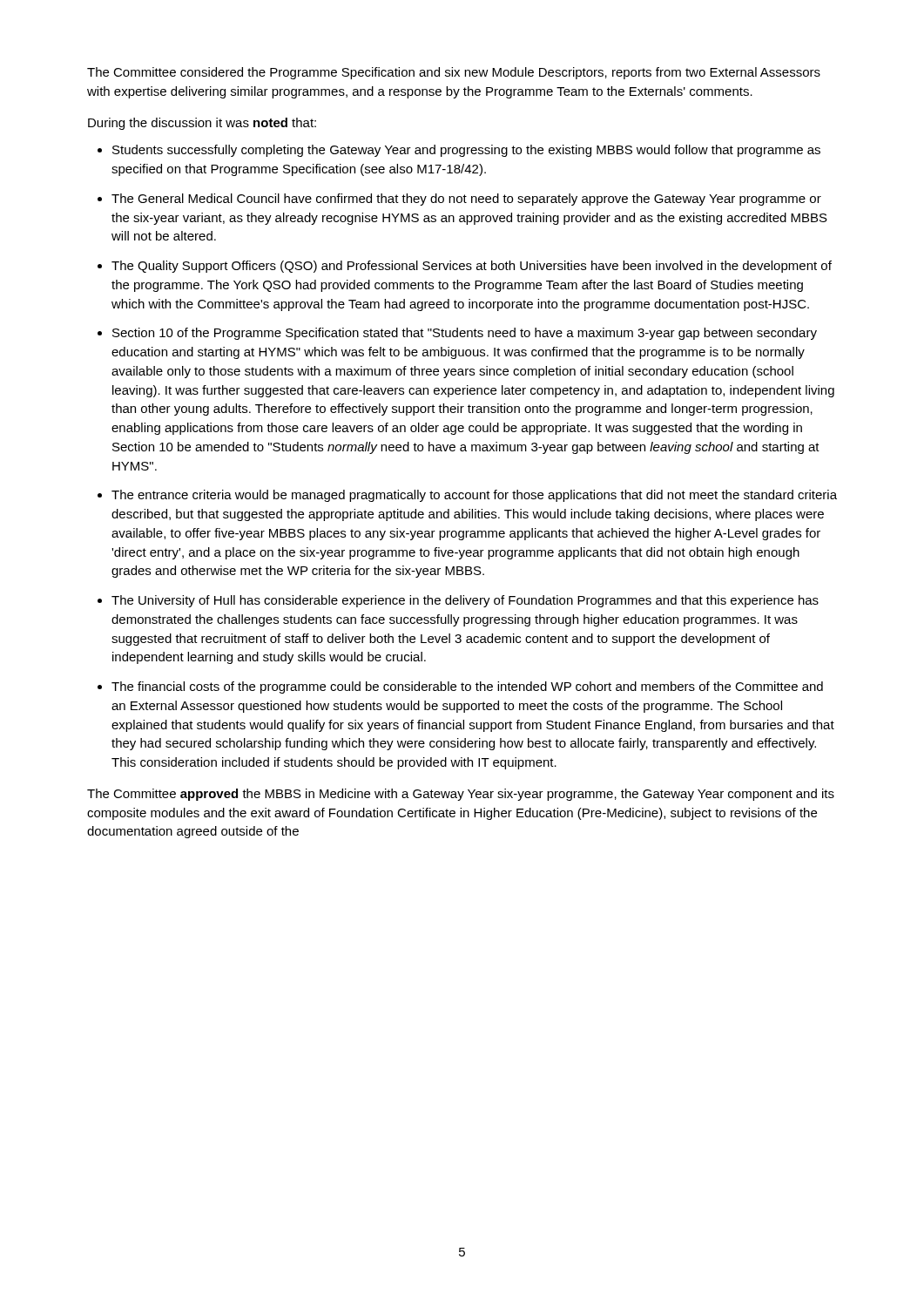
Task: Locate the list item with the text "The financial costs of the programme could"
Action: (473, 724)
